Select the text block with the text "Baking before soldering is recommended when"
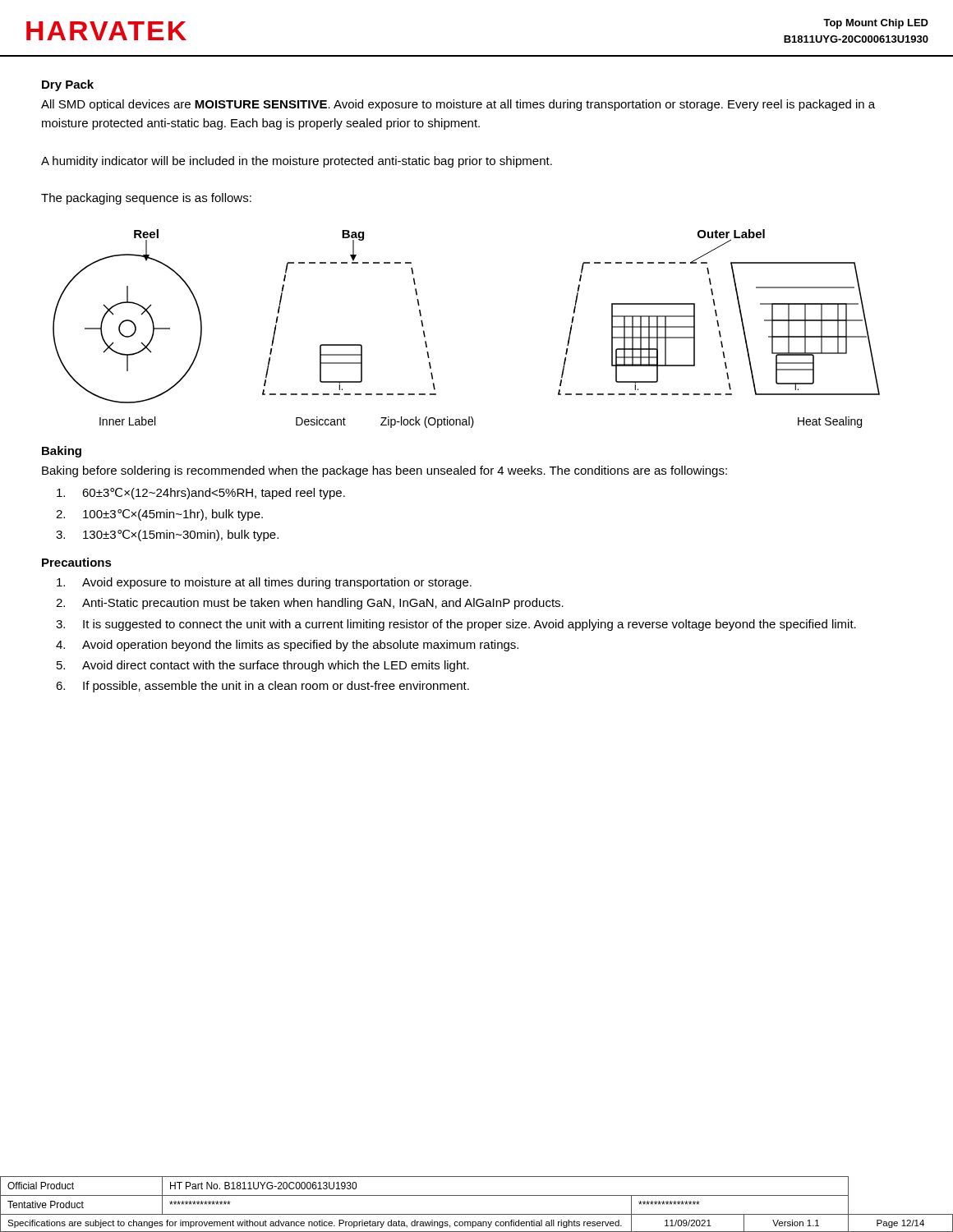The image size is (953, 1232). point(385,470)
